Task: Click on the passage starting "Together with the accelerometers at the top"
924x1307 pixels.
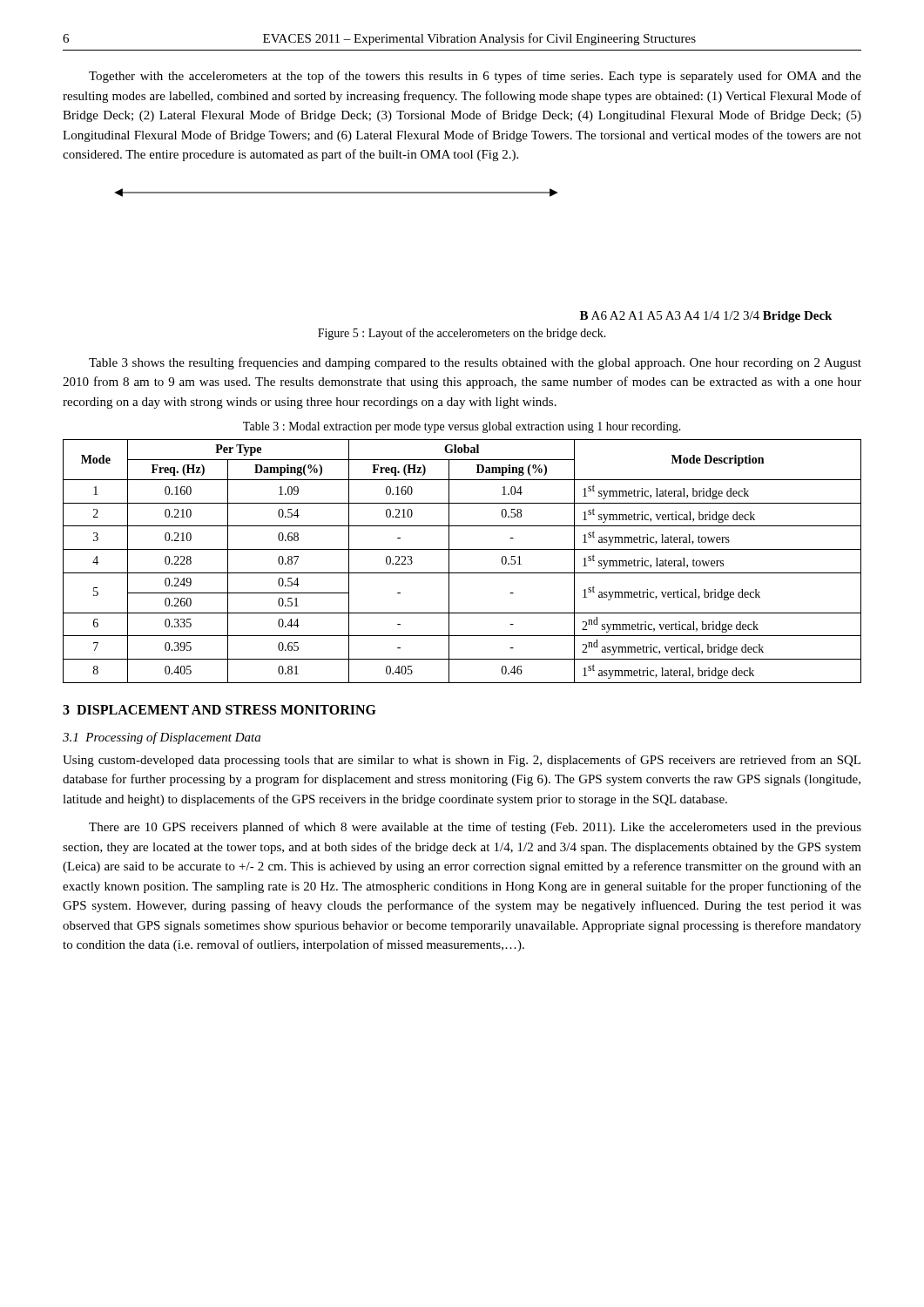Action: point(462,115)
